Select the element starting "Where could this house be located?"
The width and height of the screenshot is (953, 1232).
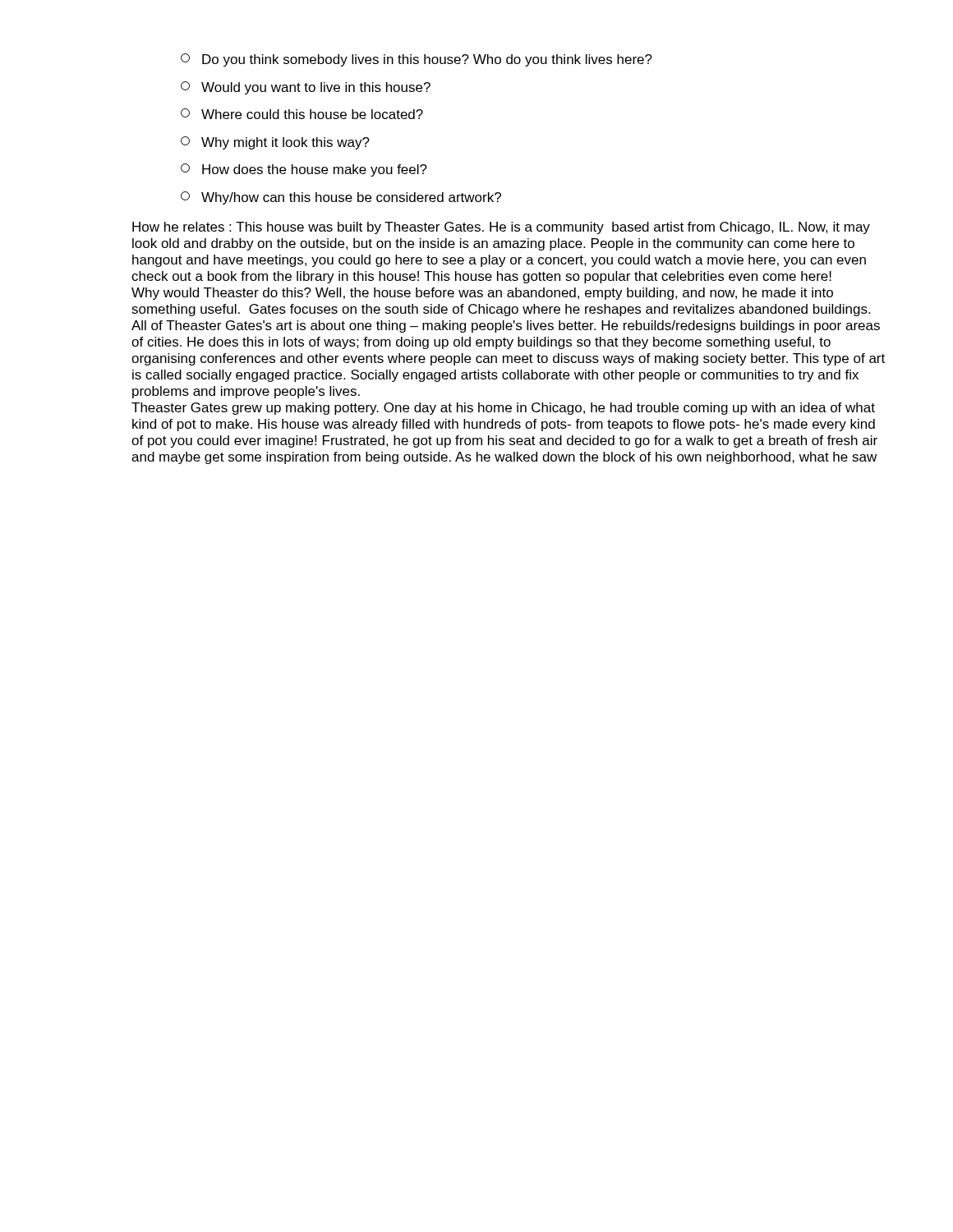click(x=302, y=114)
